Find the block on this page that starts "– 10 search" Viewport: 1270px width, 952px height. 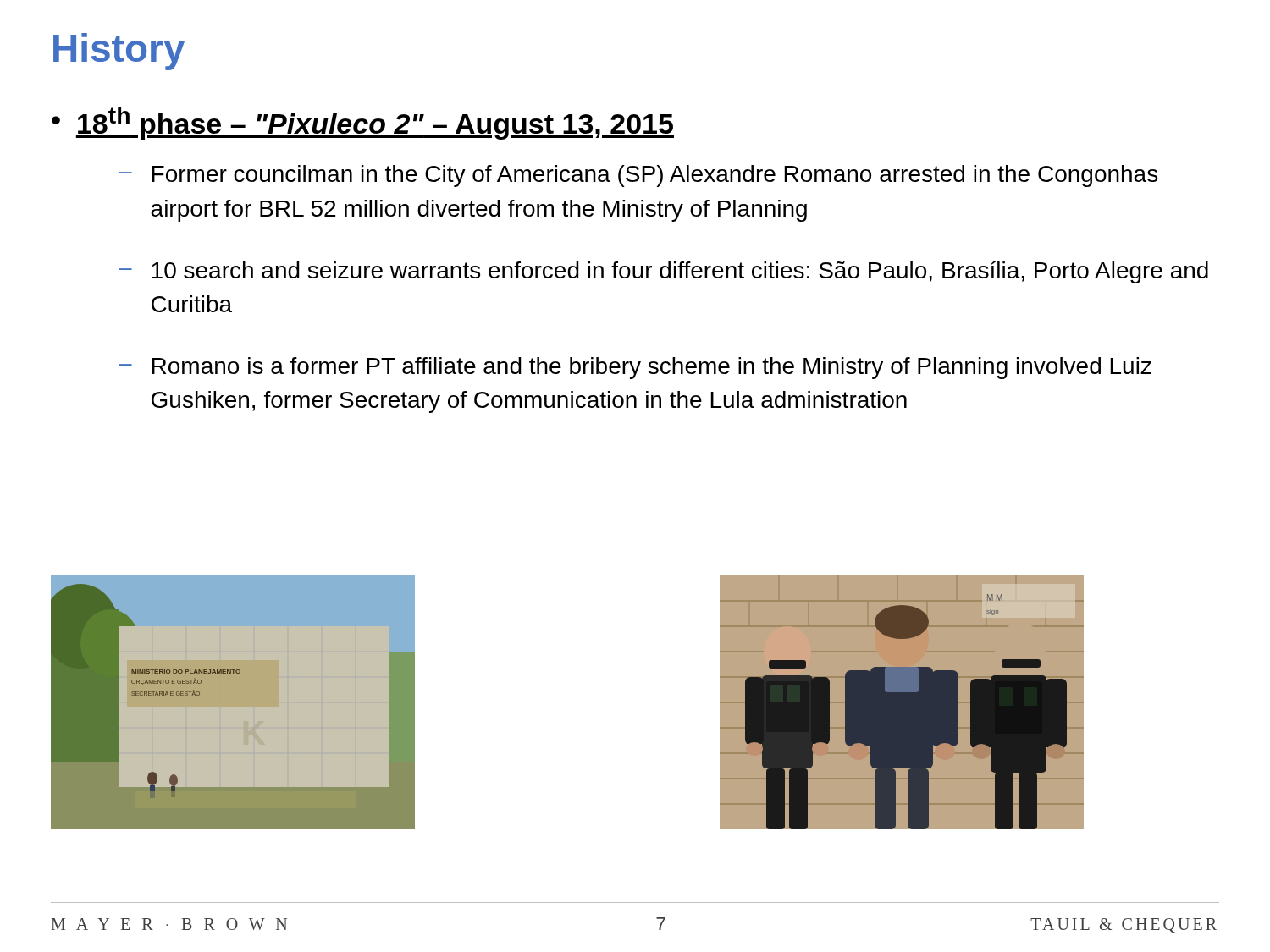tap(669, 288)
